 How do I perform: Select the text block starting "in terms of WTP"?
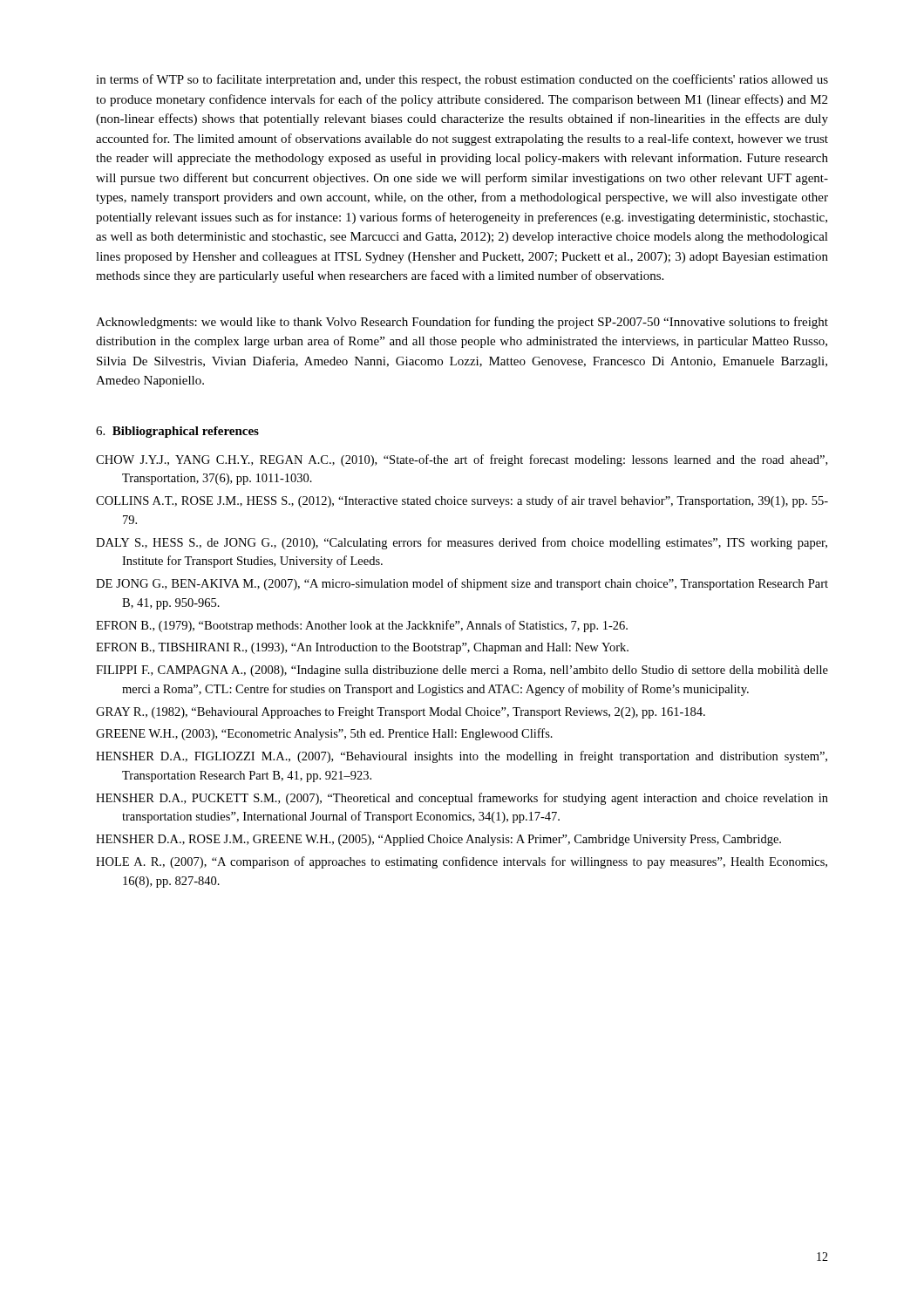(462, 177)
